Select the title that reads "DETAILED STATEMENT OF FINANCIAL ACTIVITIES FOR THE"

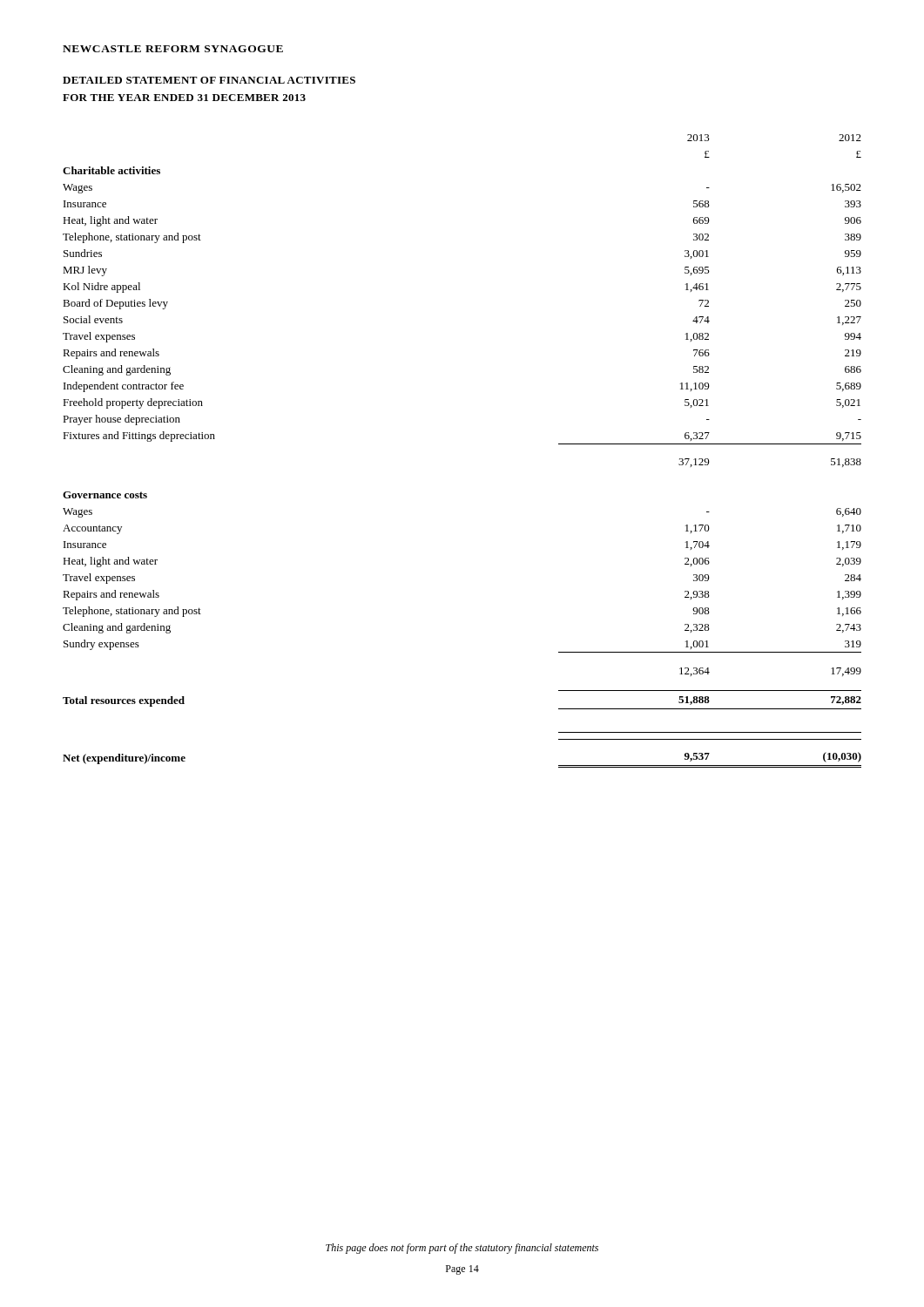[209, 88]
